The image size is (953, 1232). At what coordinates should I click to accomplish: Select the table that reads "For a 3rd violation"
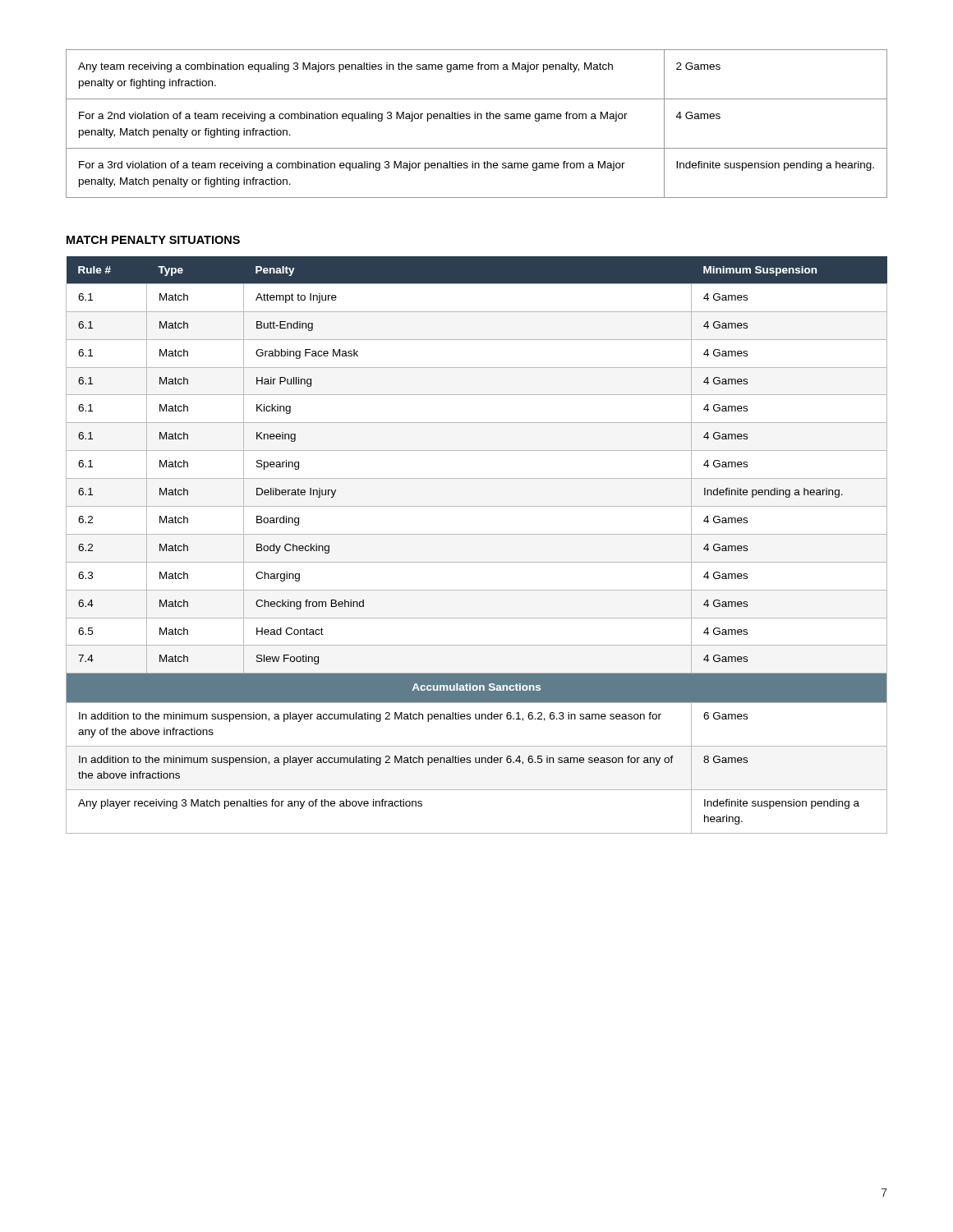476,124
